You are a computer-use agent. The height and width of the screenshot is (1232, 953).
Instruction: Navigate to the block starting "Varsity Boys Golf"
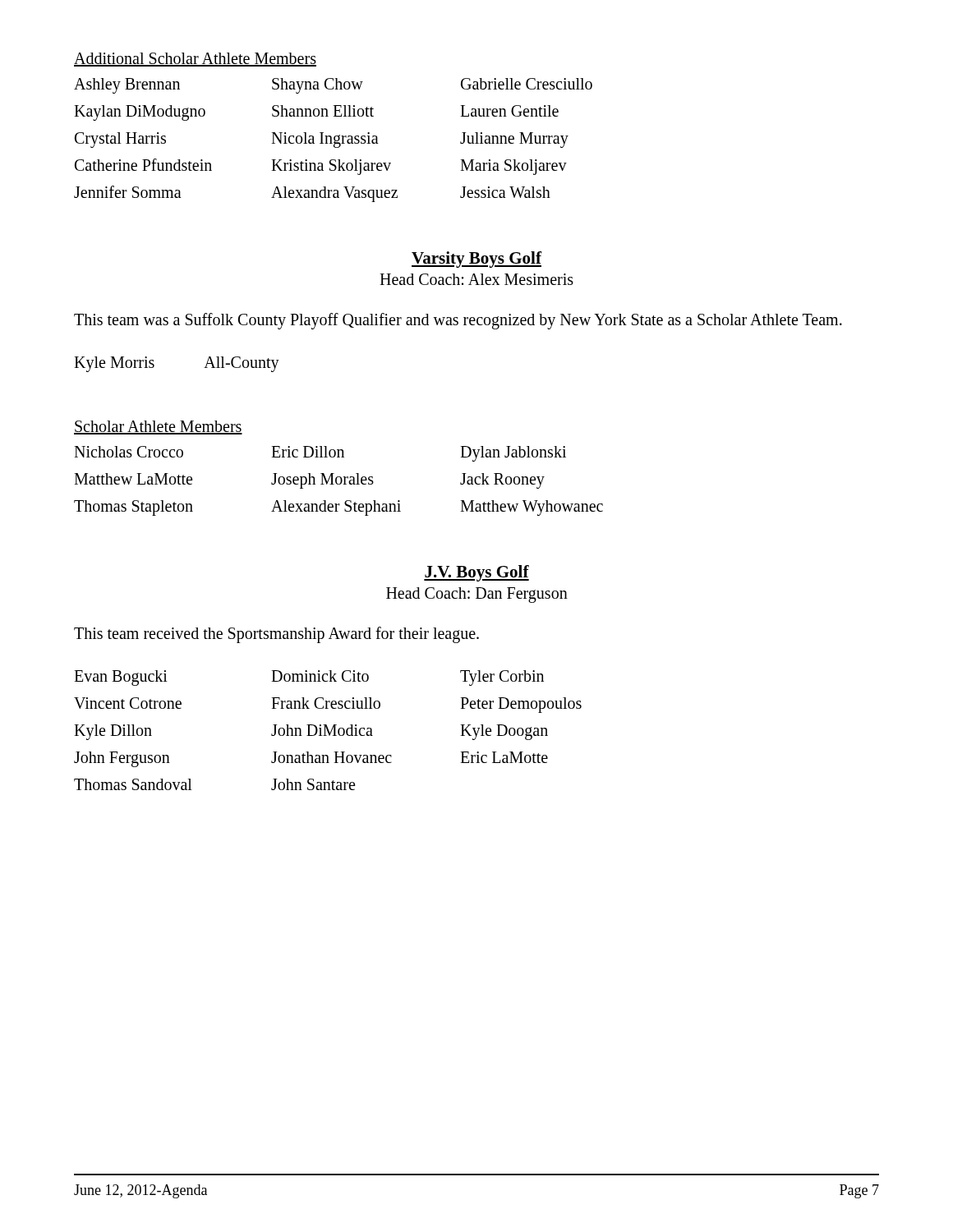coord(476,258)
